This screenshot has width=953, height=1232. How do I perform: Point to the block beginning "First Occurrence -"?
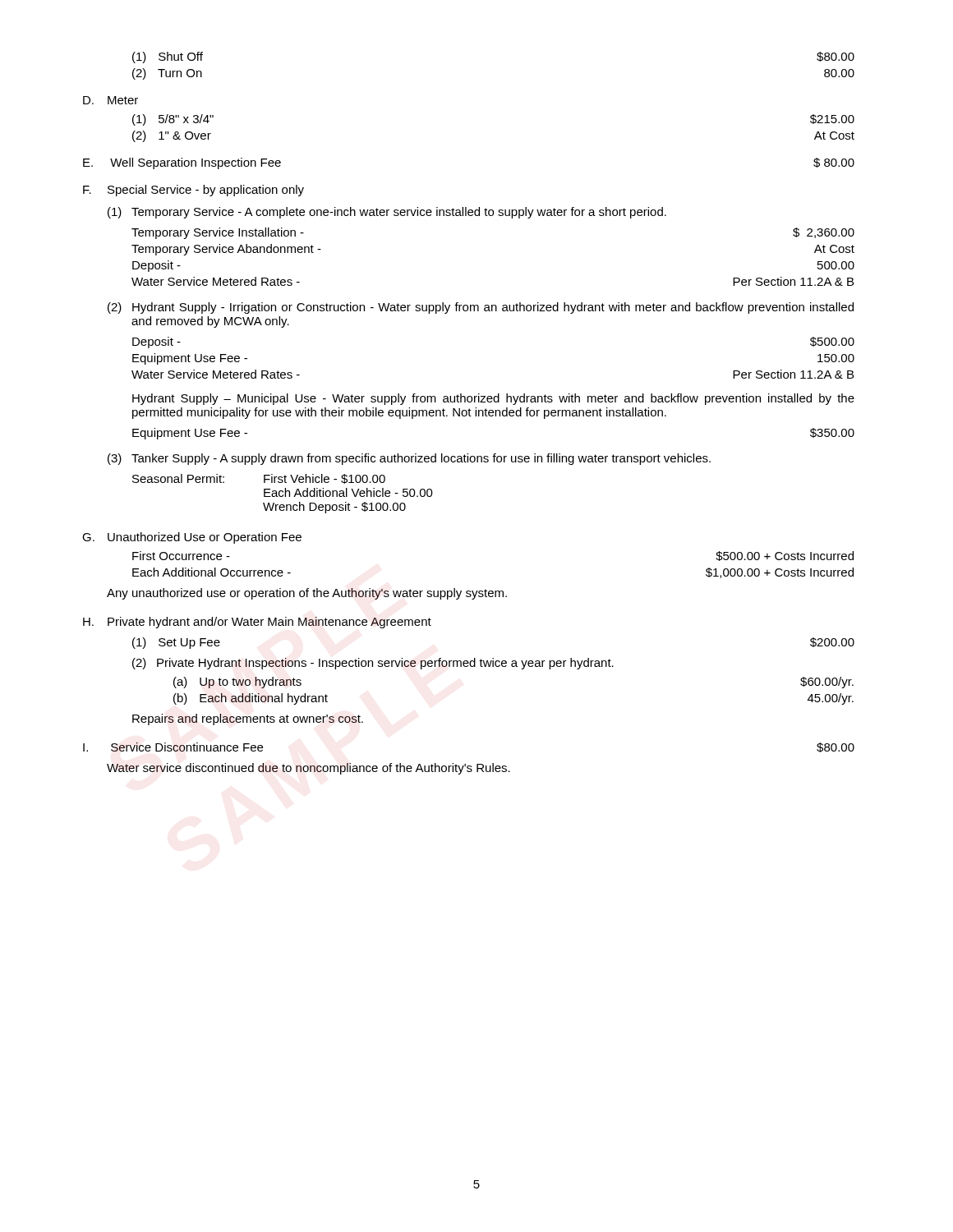(x=177, y=555)
